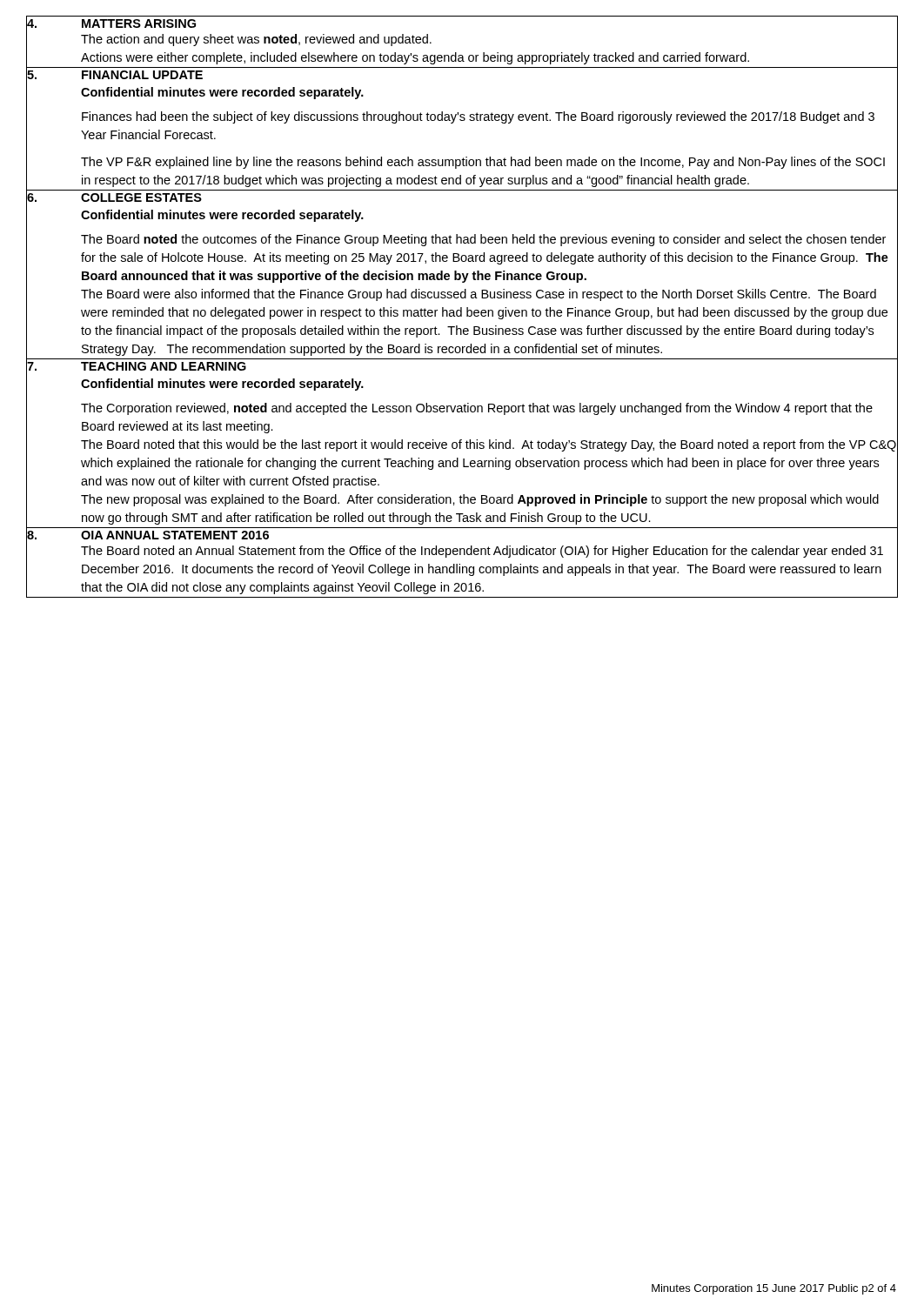
Task: Point to the text block starting "The Board noted the outcomes of the Finance"
Action: pyautogui.click(x=489, y=258)
